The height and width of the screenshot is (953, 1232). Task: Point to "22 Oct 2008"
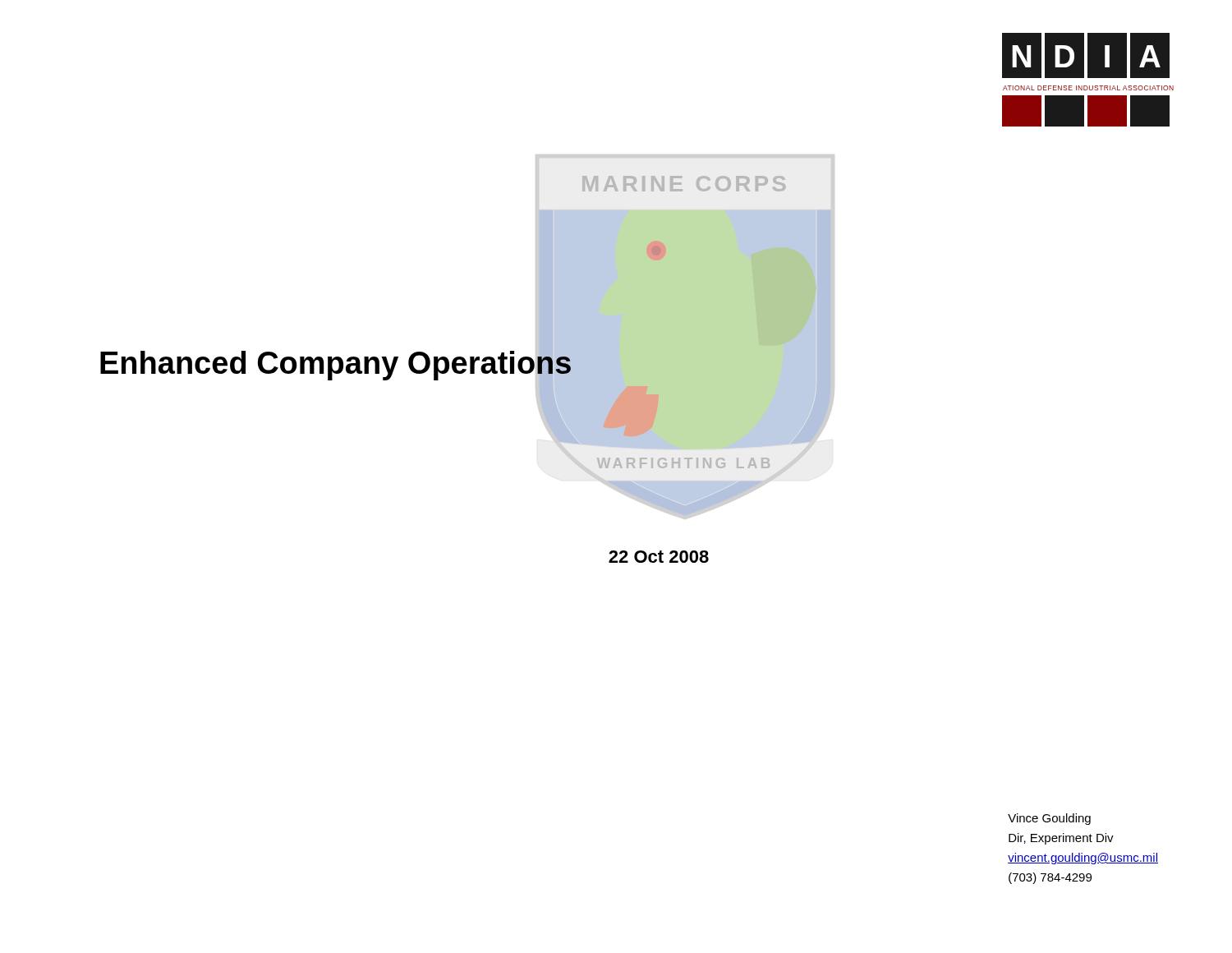(659, 557)
